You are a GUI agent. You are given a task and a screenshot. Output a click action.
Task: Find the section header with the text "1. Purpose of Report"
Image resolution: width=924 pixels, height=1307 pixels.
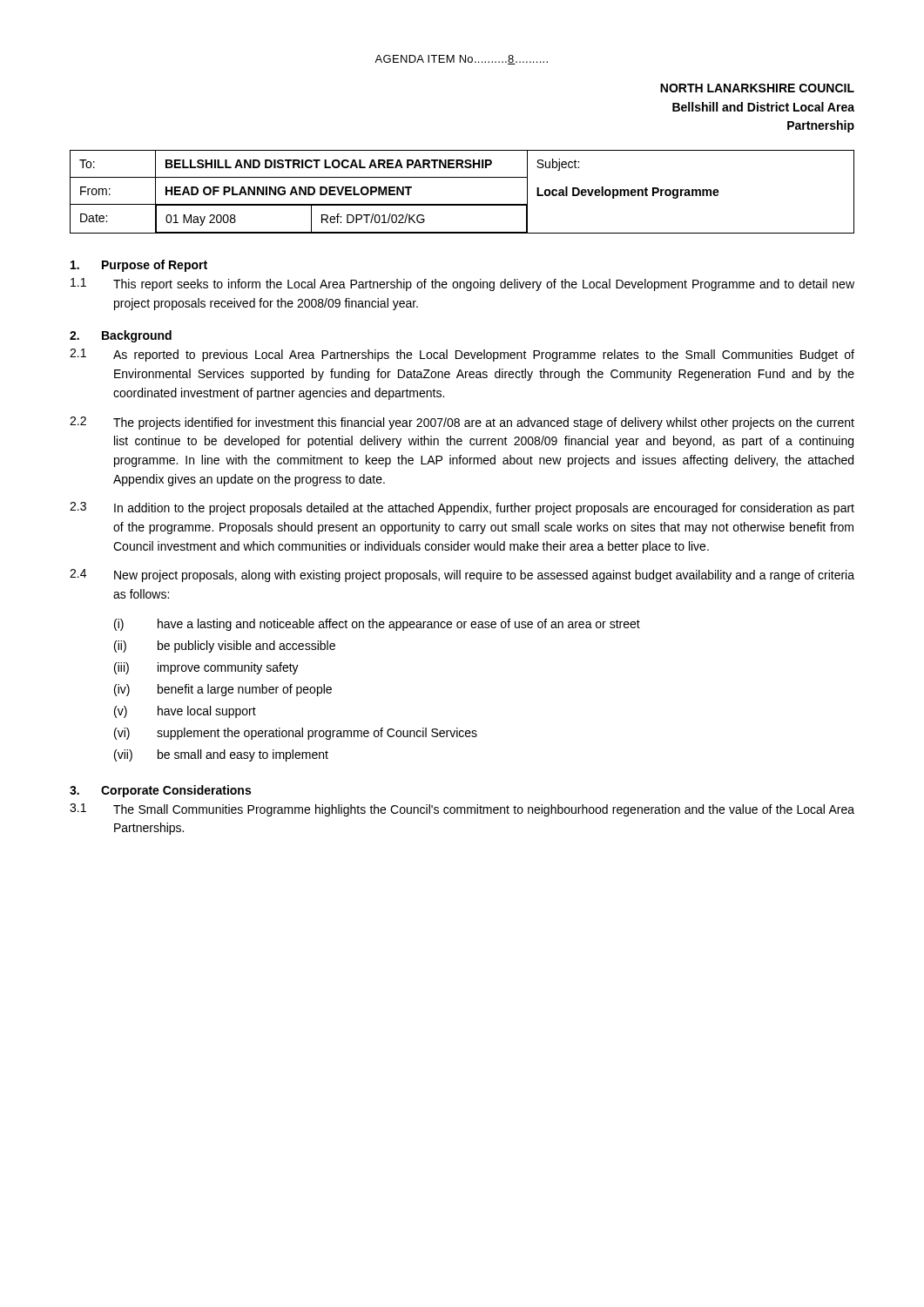pos(139,265)
